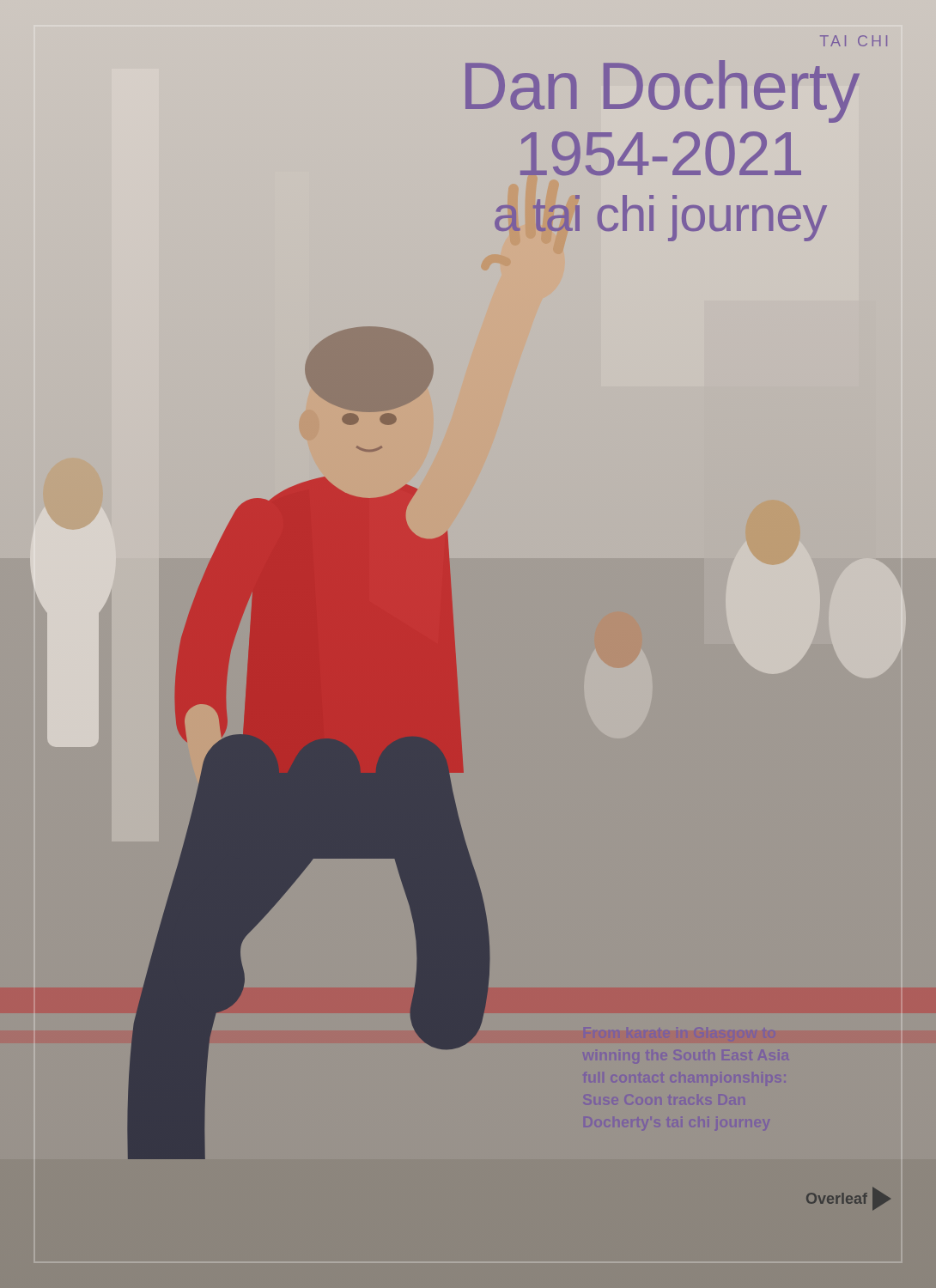Click on the section header with the text "TAI CHI"

pyautogui.click(x=855, y=41)
